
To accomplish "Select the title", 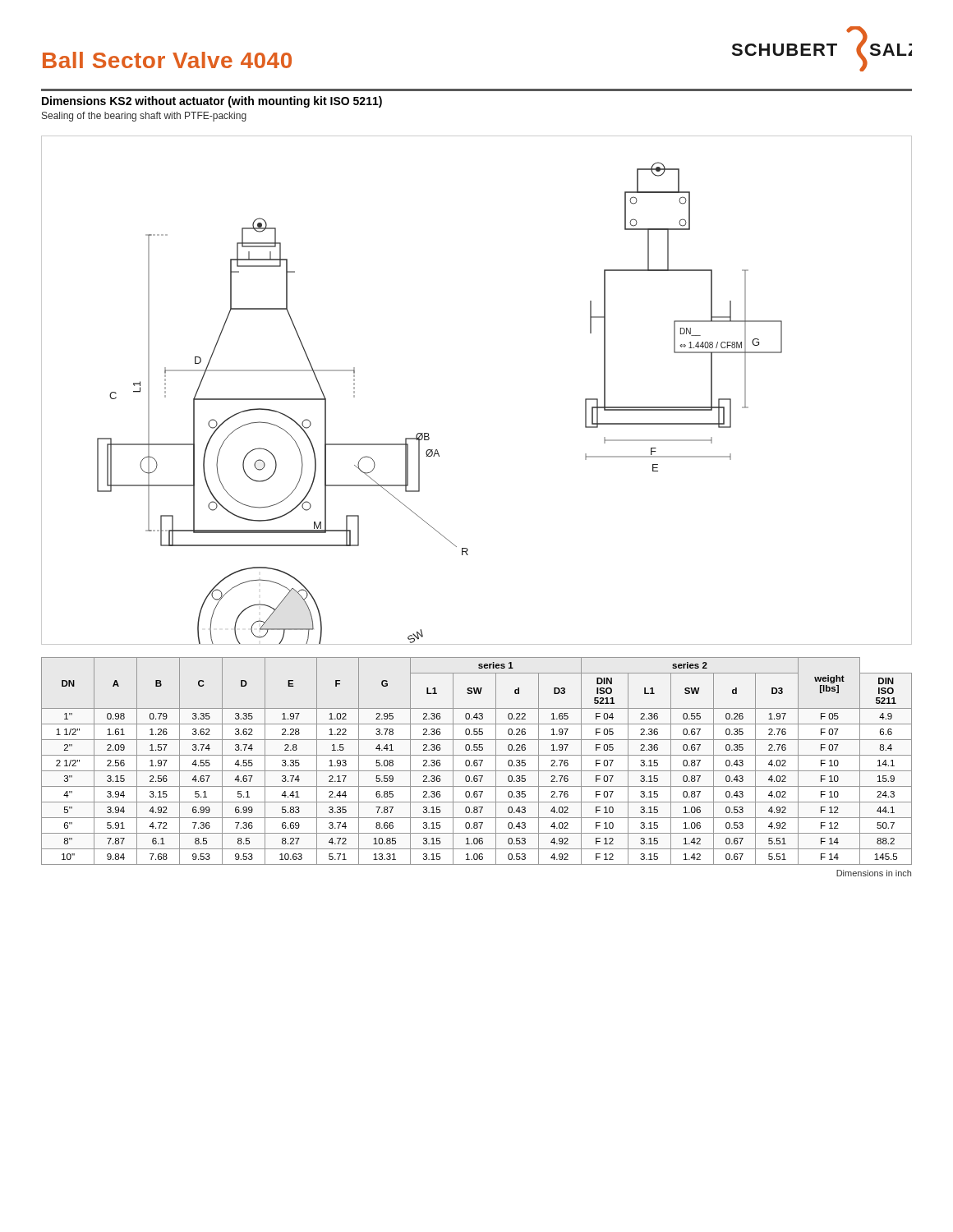I will [x=167, y=60].
